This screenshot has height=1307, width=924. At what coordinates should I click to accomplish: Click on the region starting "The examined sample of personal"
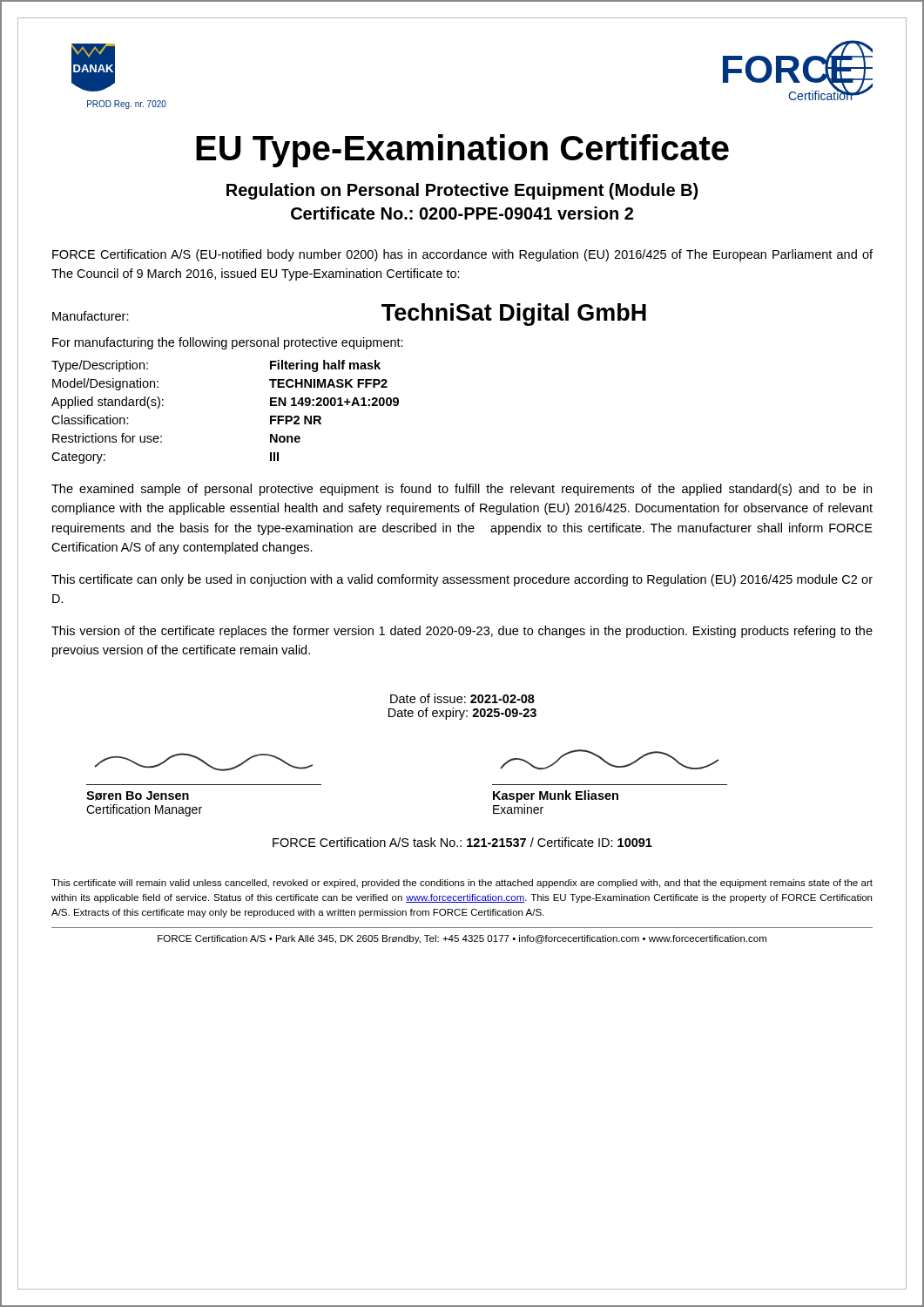(x=462, y=518)
